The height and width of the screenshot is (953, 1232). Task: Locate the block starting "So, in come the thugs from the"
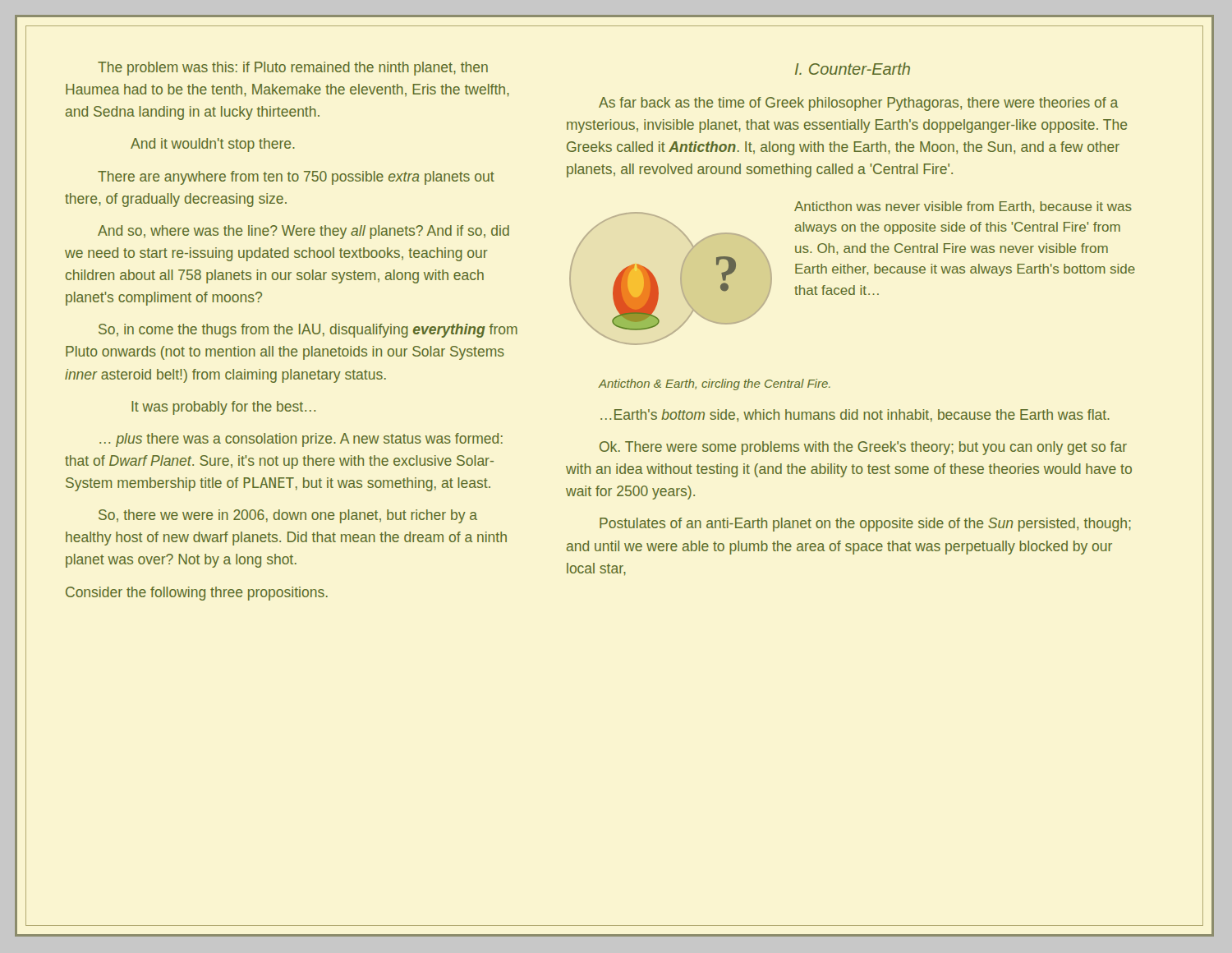pos(295,352)
